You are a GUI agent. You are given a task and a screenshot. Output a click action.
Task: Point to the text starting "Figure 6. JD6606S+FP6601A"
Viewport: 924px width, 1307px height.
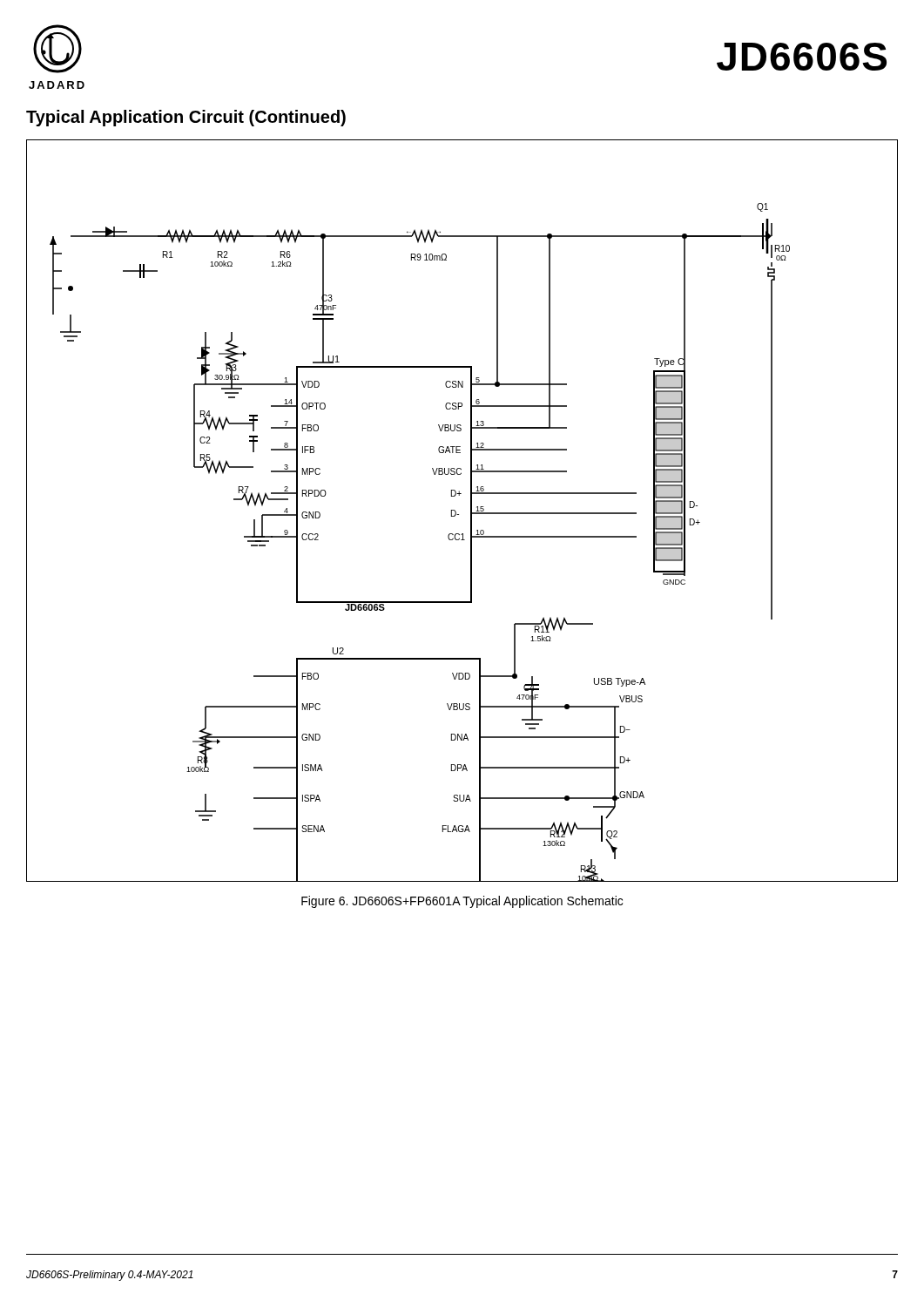462,901
